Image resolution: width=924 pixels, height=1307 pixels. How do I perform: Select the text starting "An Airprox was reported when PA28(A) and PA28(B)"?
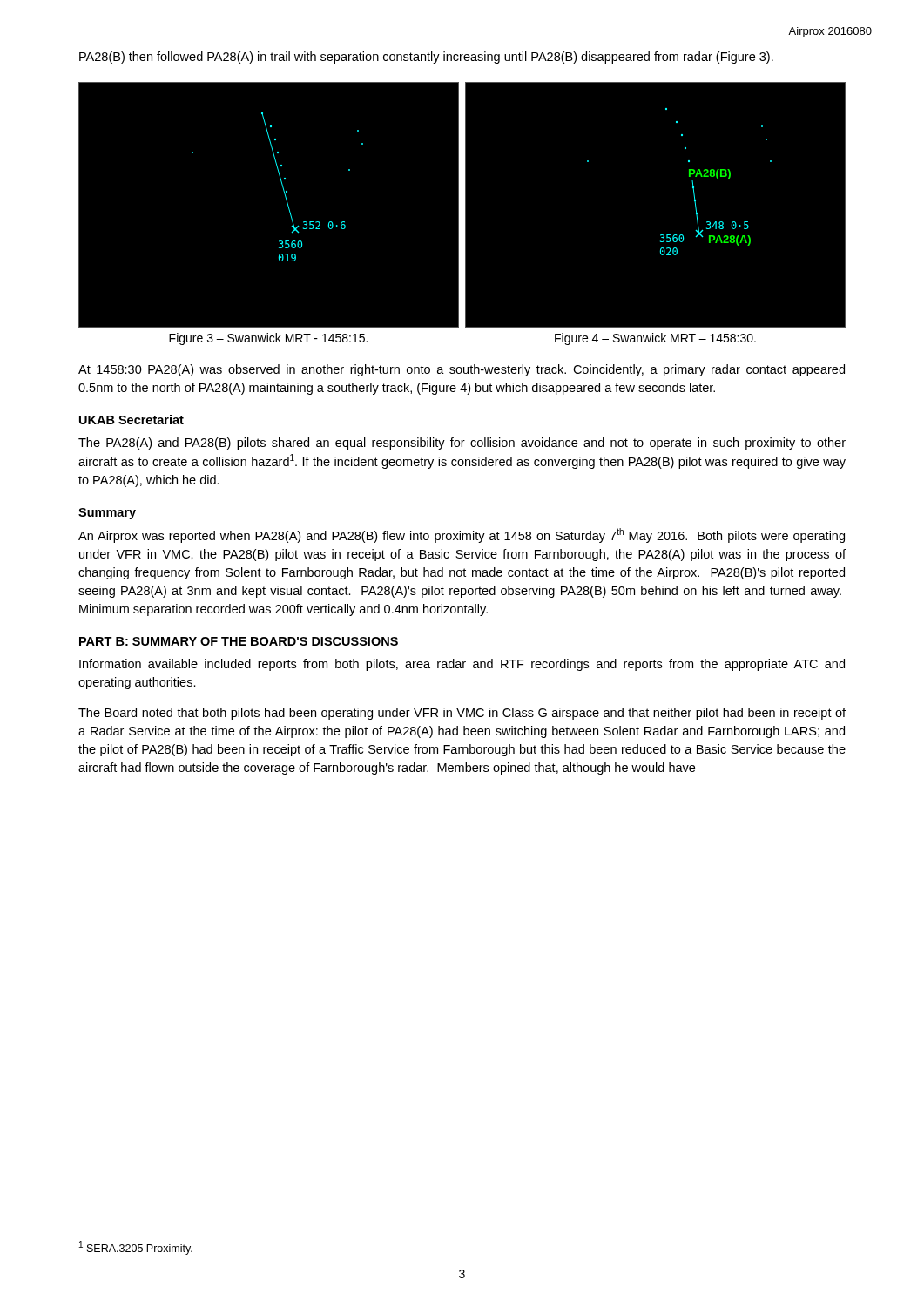[462, 571]
